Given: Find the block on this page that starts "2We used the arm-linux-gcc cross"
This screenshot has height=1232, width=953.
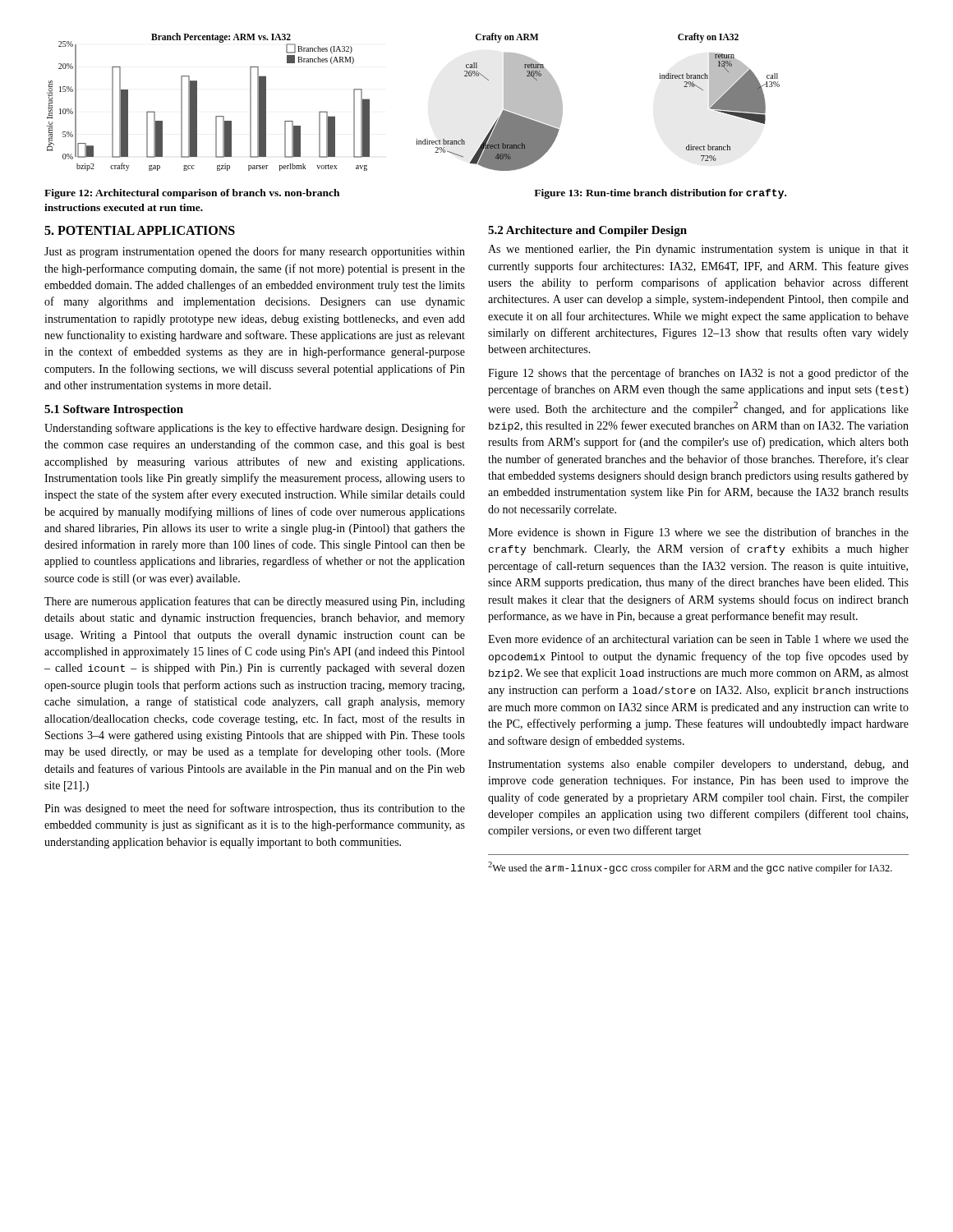Looking at the screenshot, I should (690, 868).
